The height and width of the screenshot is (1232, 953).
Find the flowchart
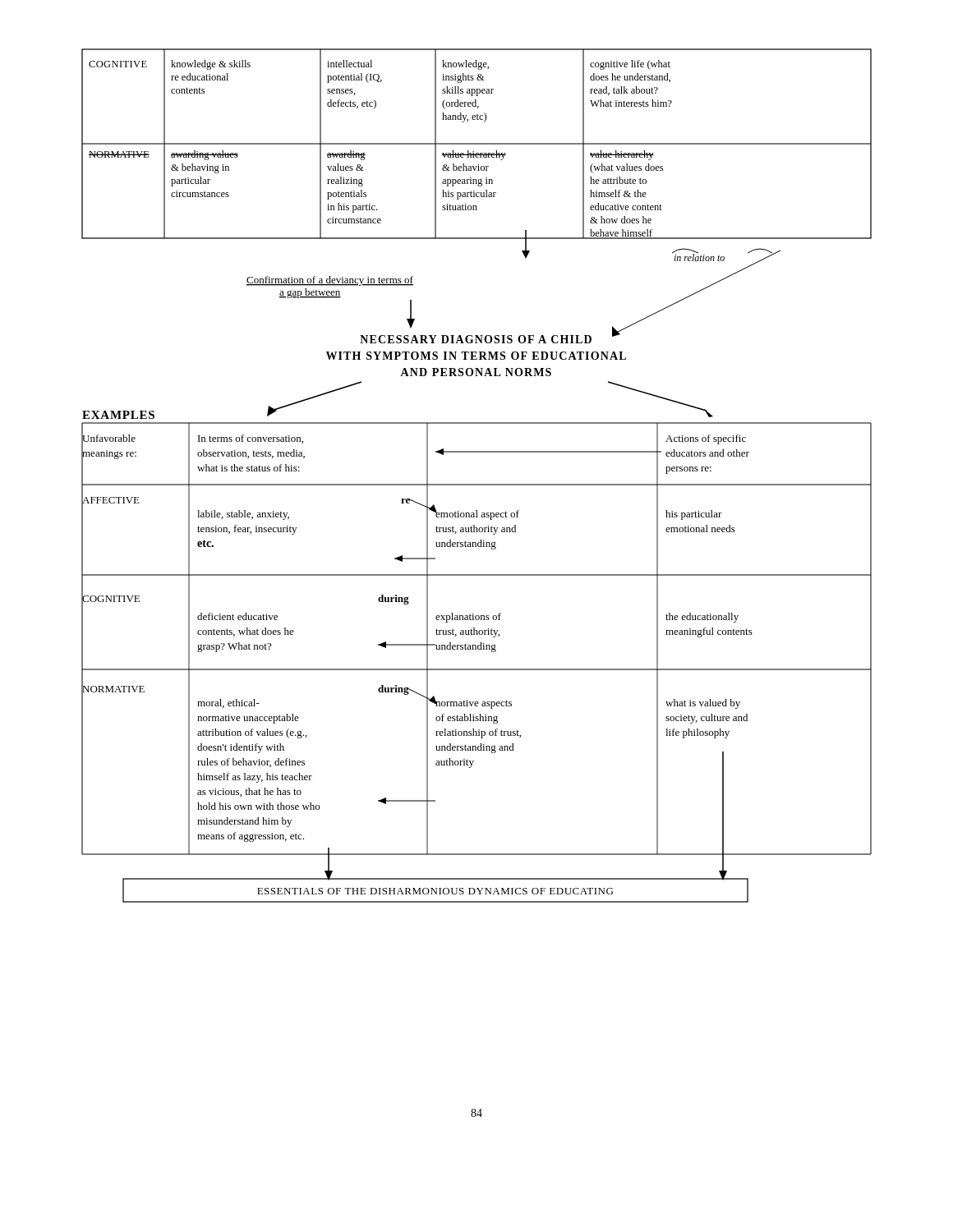click(476, 601)
